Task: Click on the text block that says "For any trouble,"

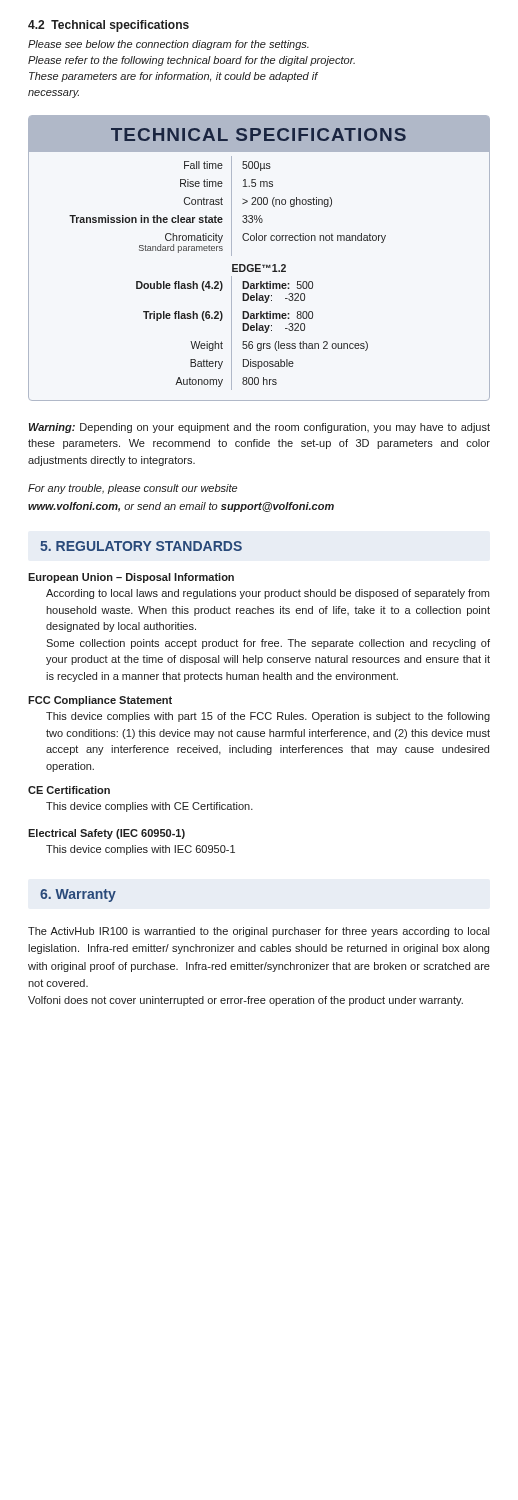Action: coord(181,497)
